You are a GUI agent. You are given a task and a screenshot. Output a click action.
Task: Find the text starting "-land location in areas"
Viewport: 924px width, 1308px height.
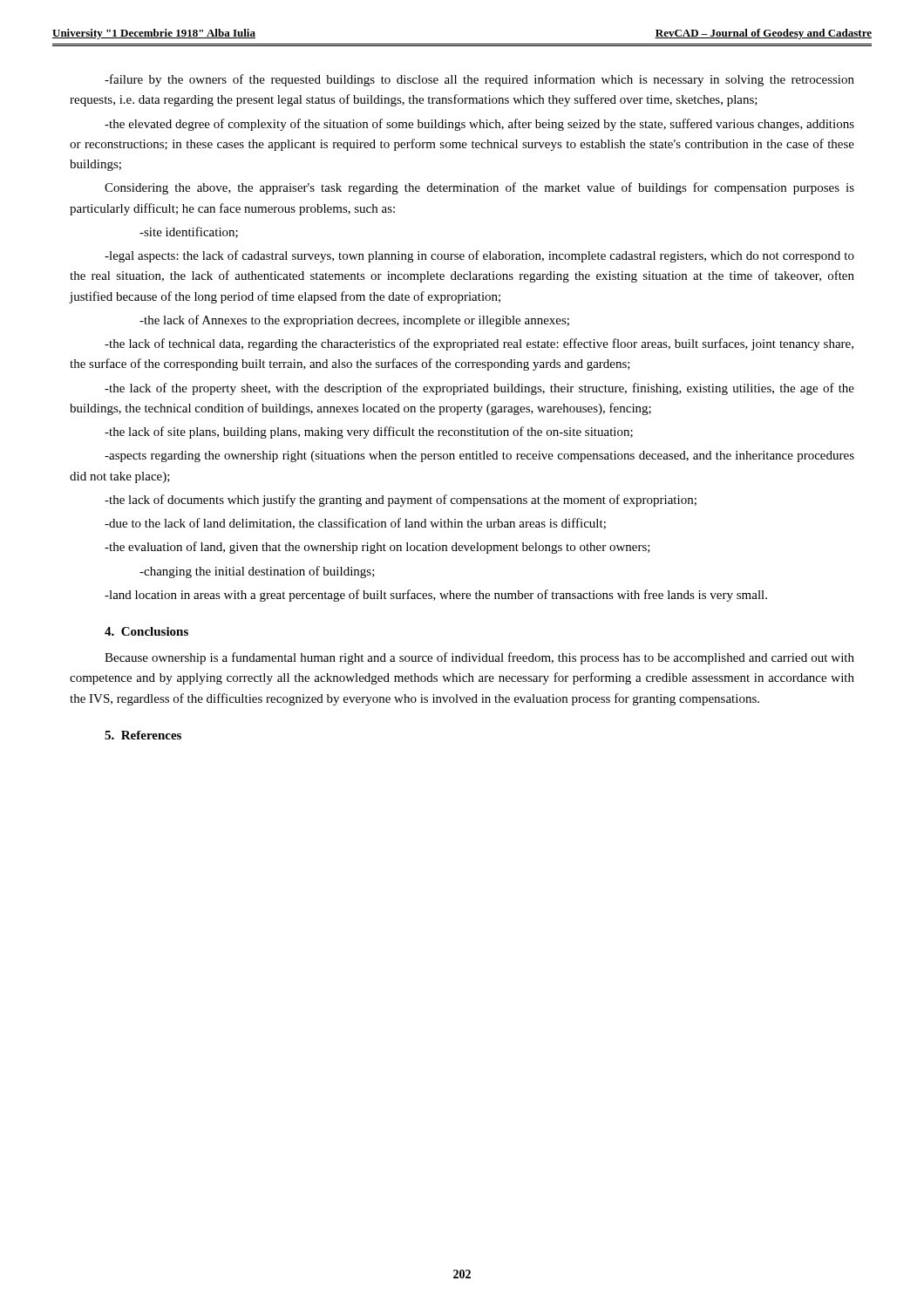[462, 595]
